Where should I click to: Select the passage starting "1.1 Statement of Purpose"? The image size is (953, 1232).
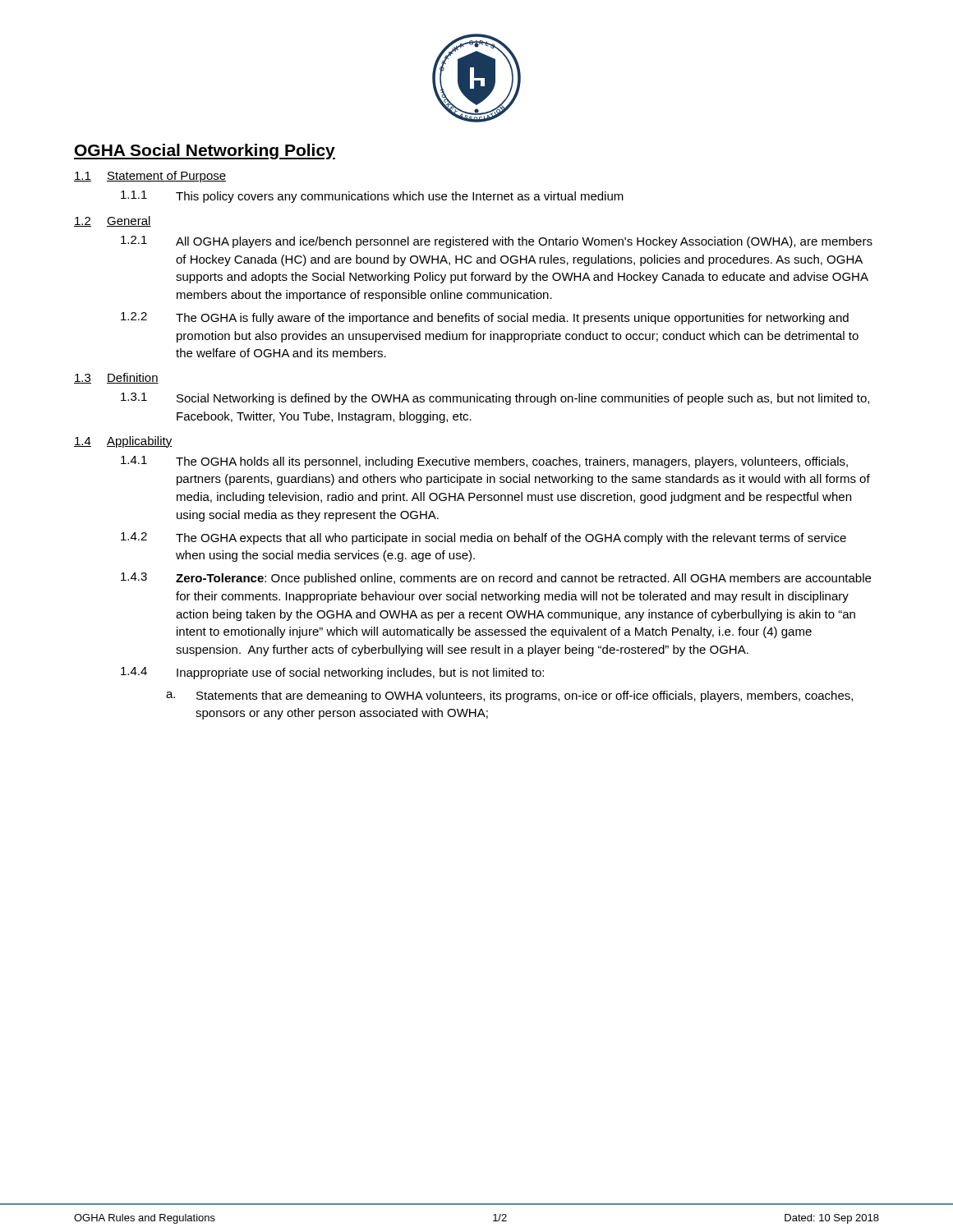[150, 177]
